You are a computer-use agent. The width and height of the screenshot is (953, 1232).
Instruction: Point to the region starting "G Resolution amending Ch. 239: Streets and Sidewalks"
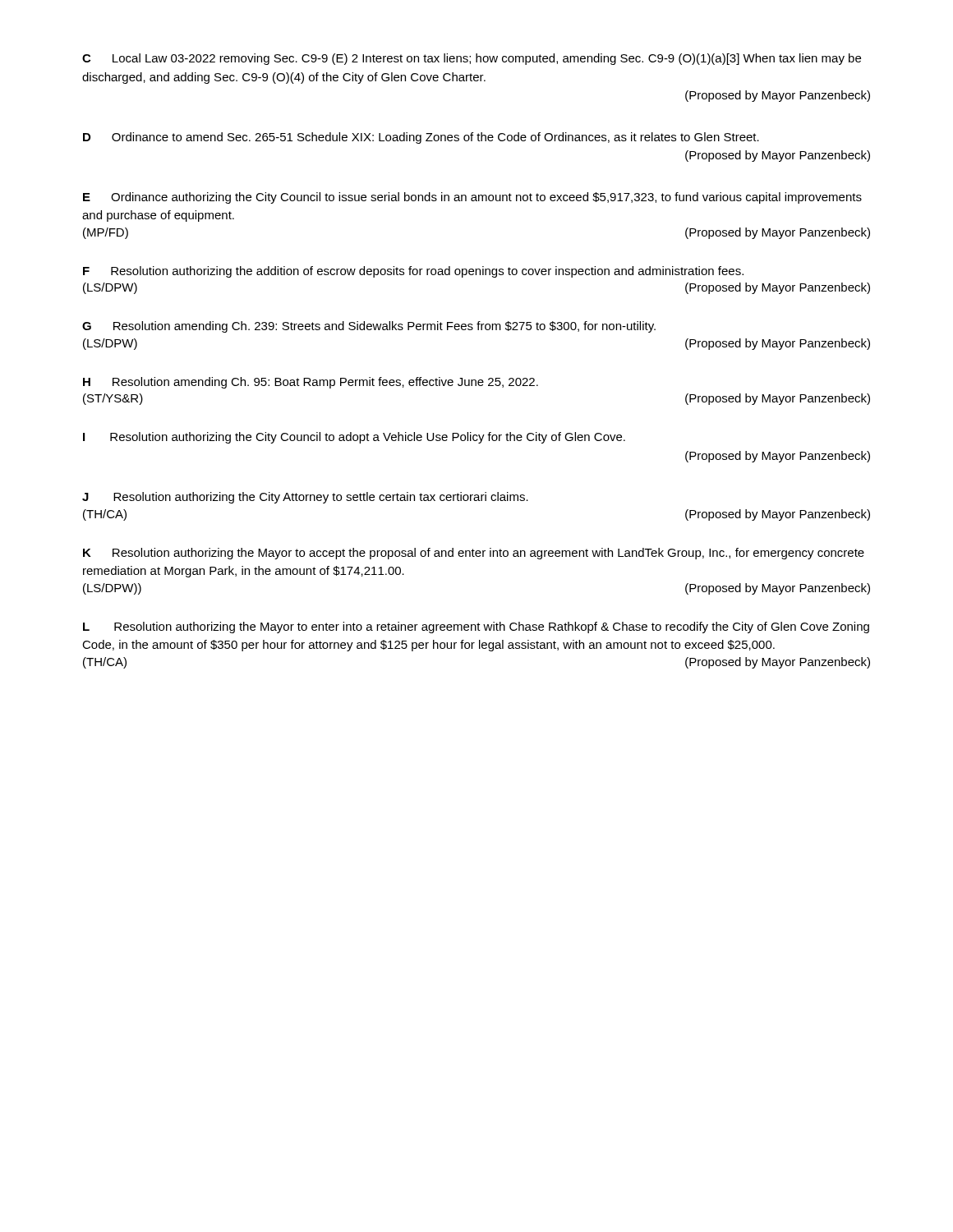tap(476, 333)
